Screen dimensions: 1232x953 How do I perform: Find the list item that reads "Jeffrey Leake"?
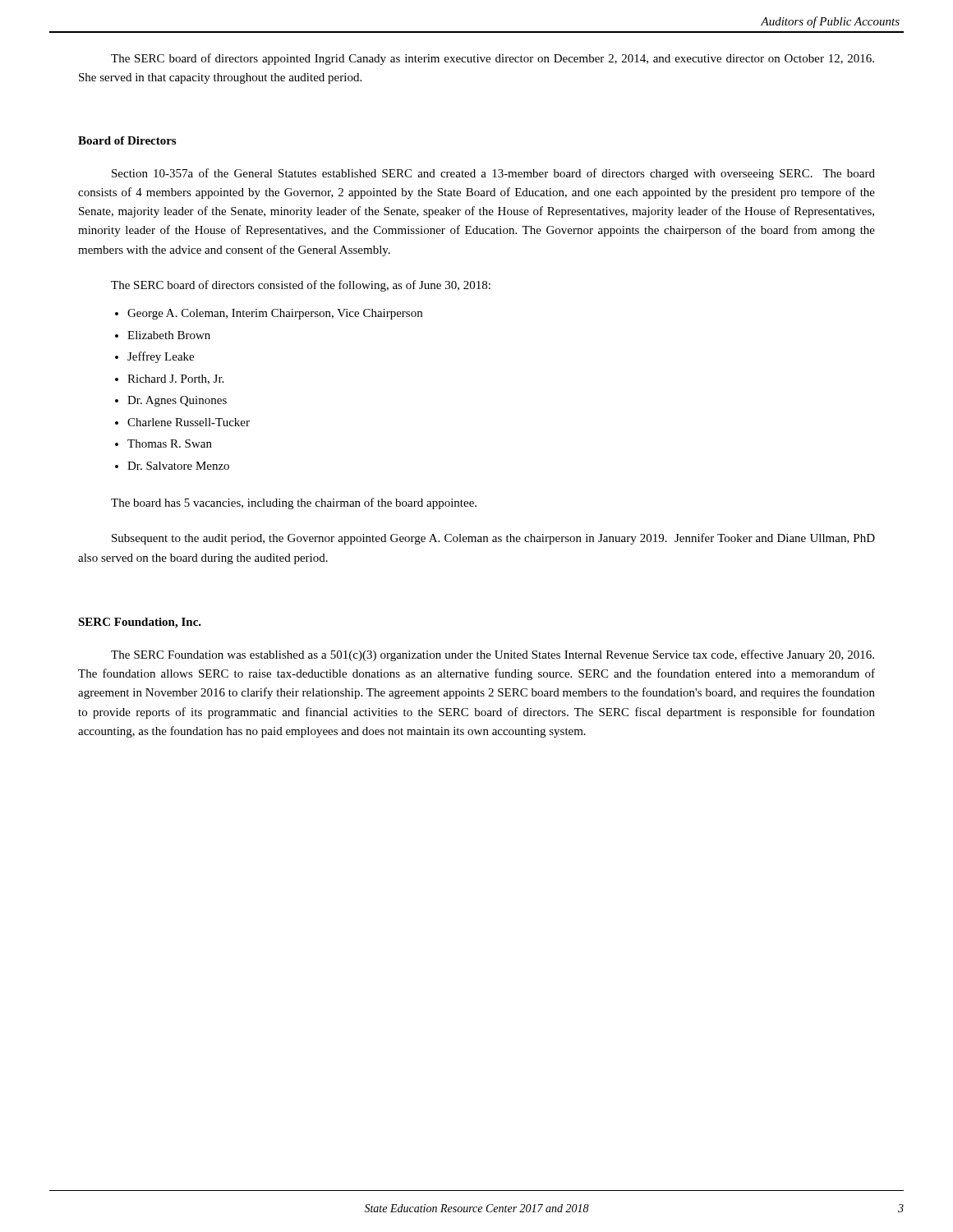[x=161, y=356]
